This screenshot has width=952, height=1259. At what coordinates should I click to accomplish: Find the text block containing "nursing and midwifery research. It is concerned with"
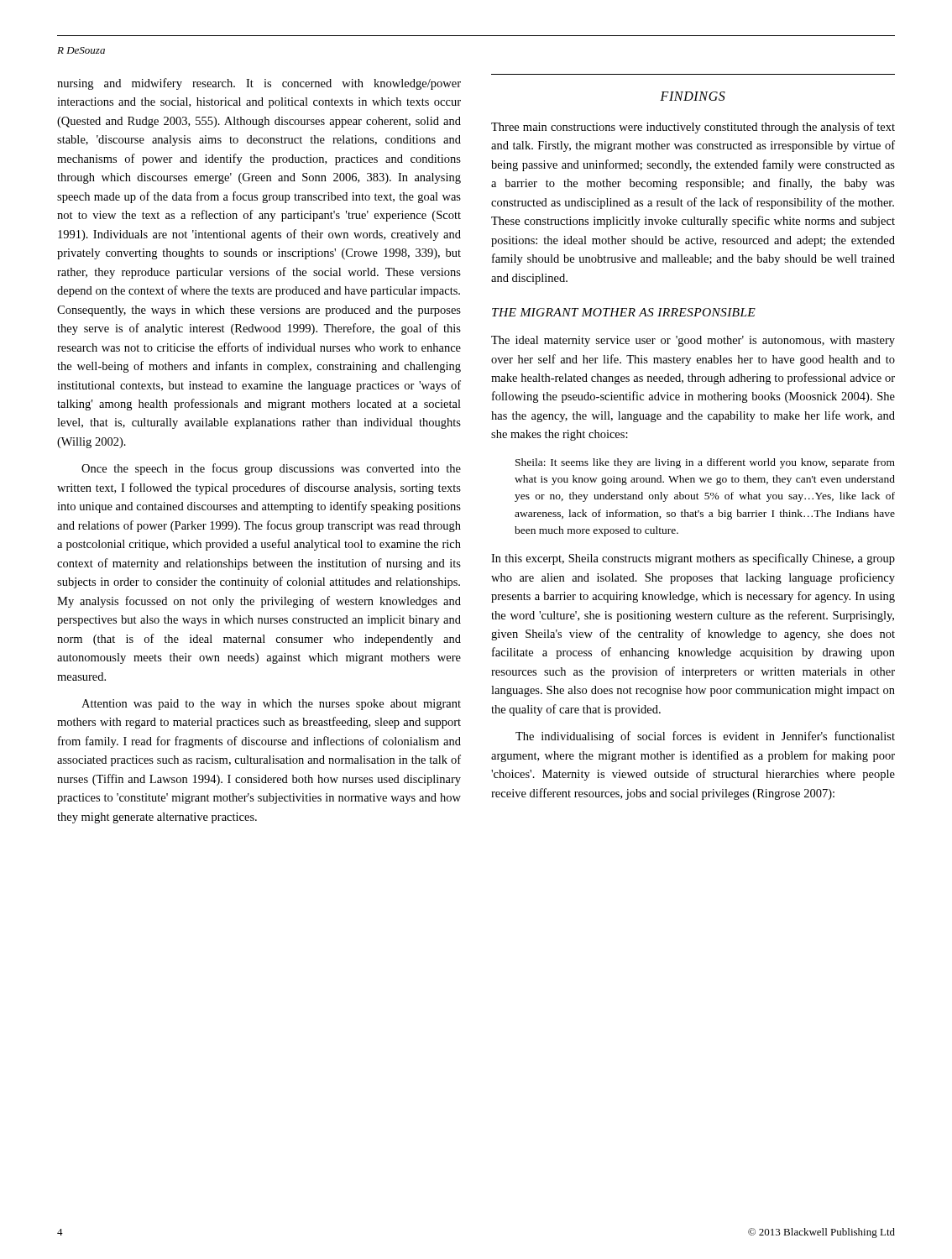pos(259,262)
